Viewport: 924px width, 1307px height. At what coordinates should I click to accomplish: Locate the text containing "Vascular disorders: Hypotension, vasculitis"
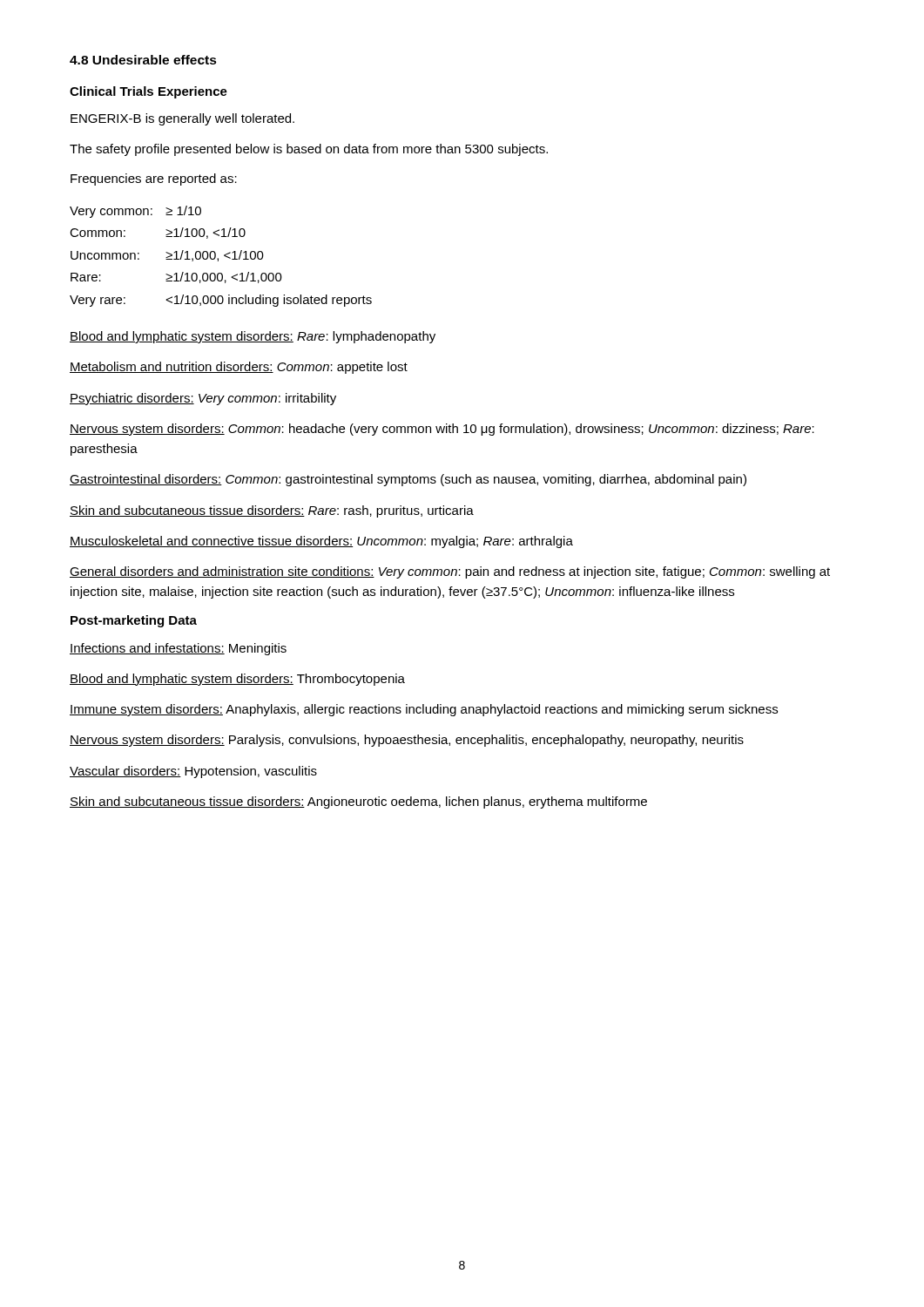(193, 770)
